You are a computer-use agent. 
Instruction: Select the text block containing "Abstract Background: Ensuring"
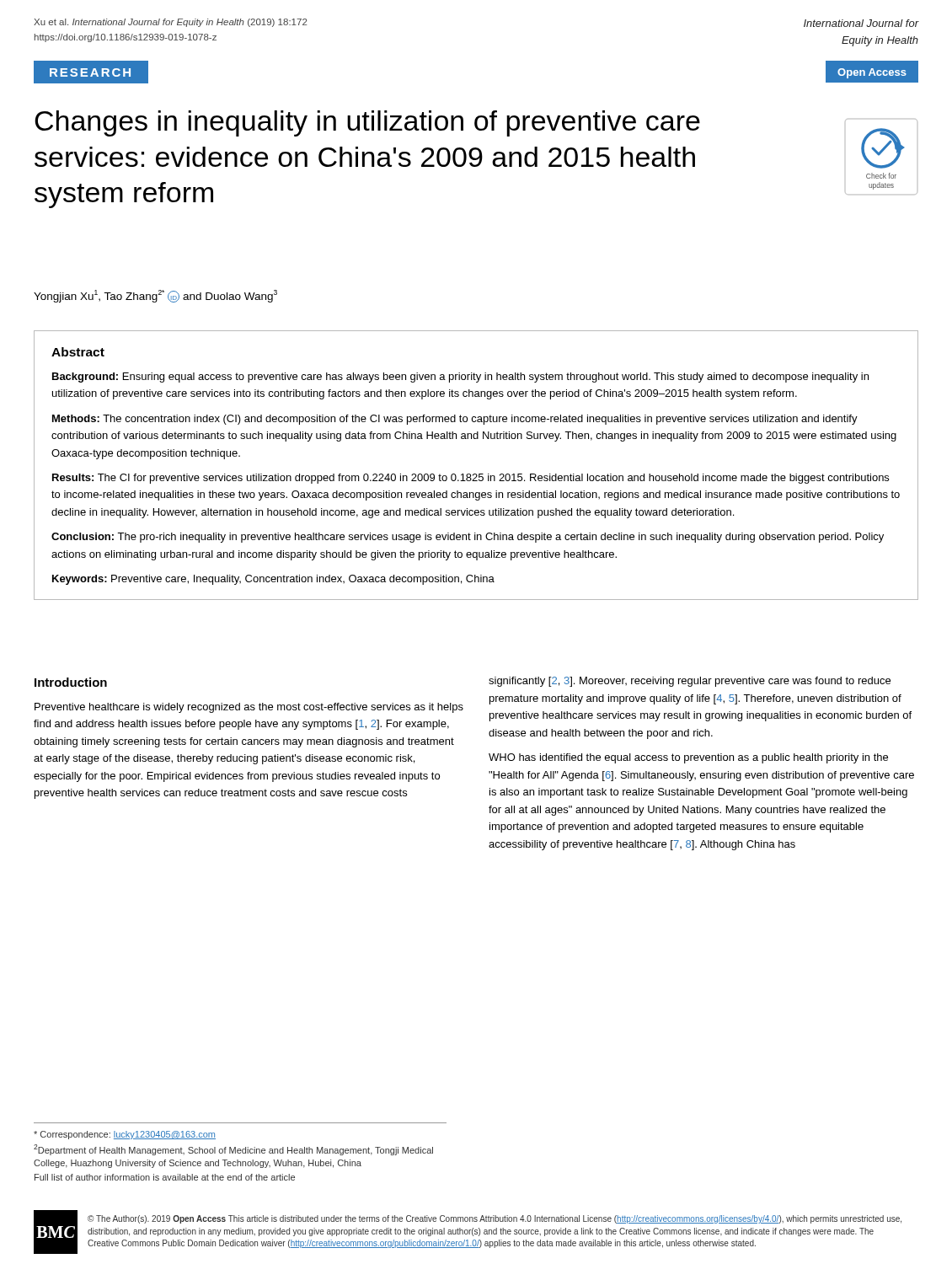[x=476, y=466]
